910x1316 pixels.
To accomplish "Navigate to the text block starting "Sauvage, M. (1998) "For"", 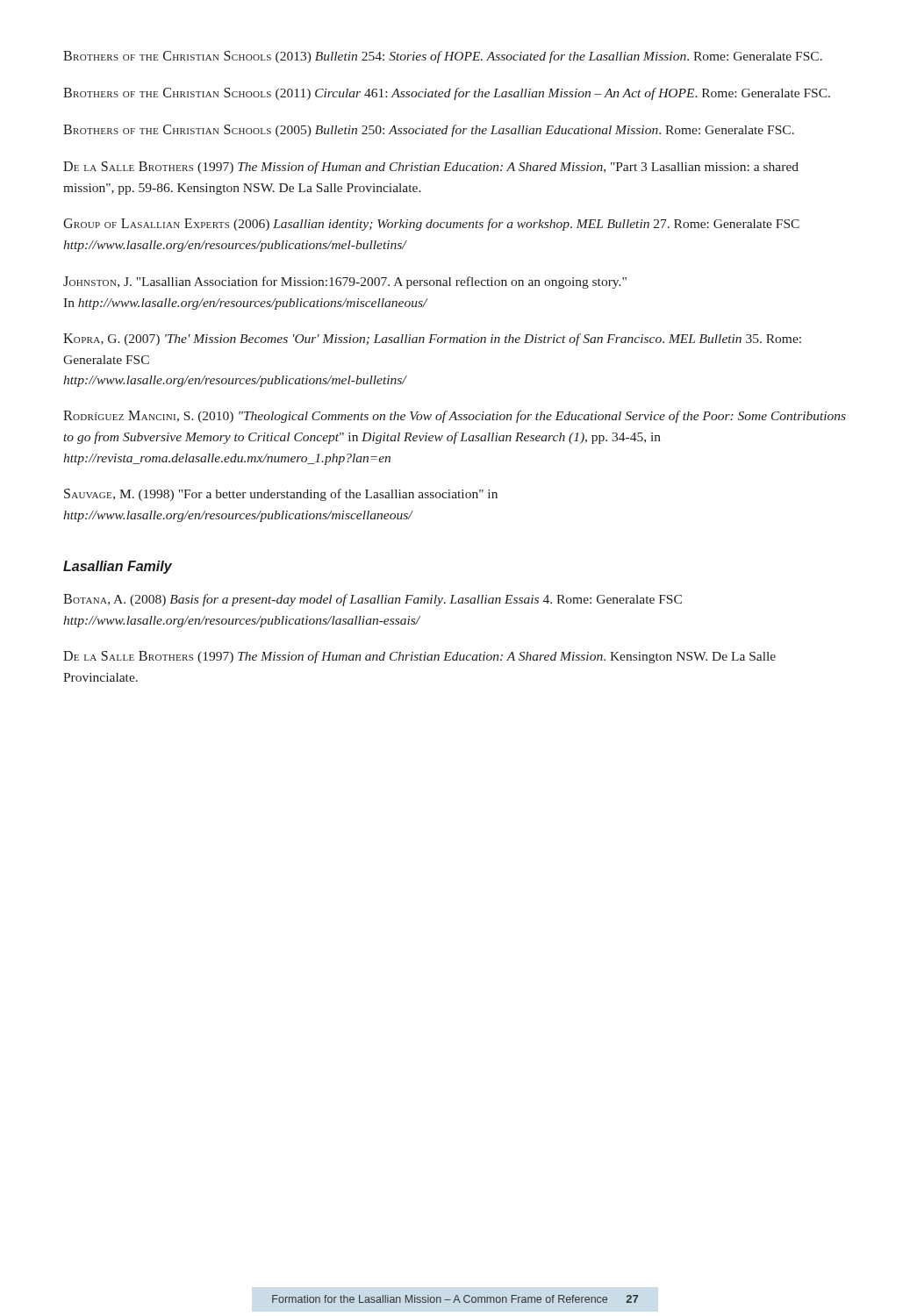I will tap(455, 504).
